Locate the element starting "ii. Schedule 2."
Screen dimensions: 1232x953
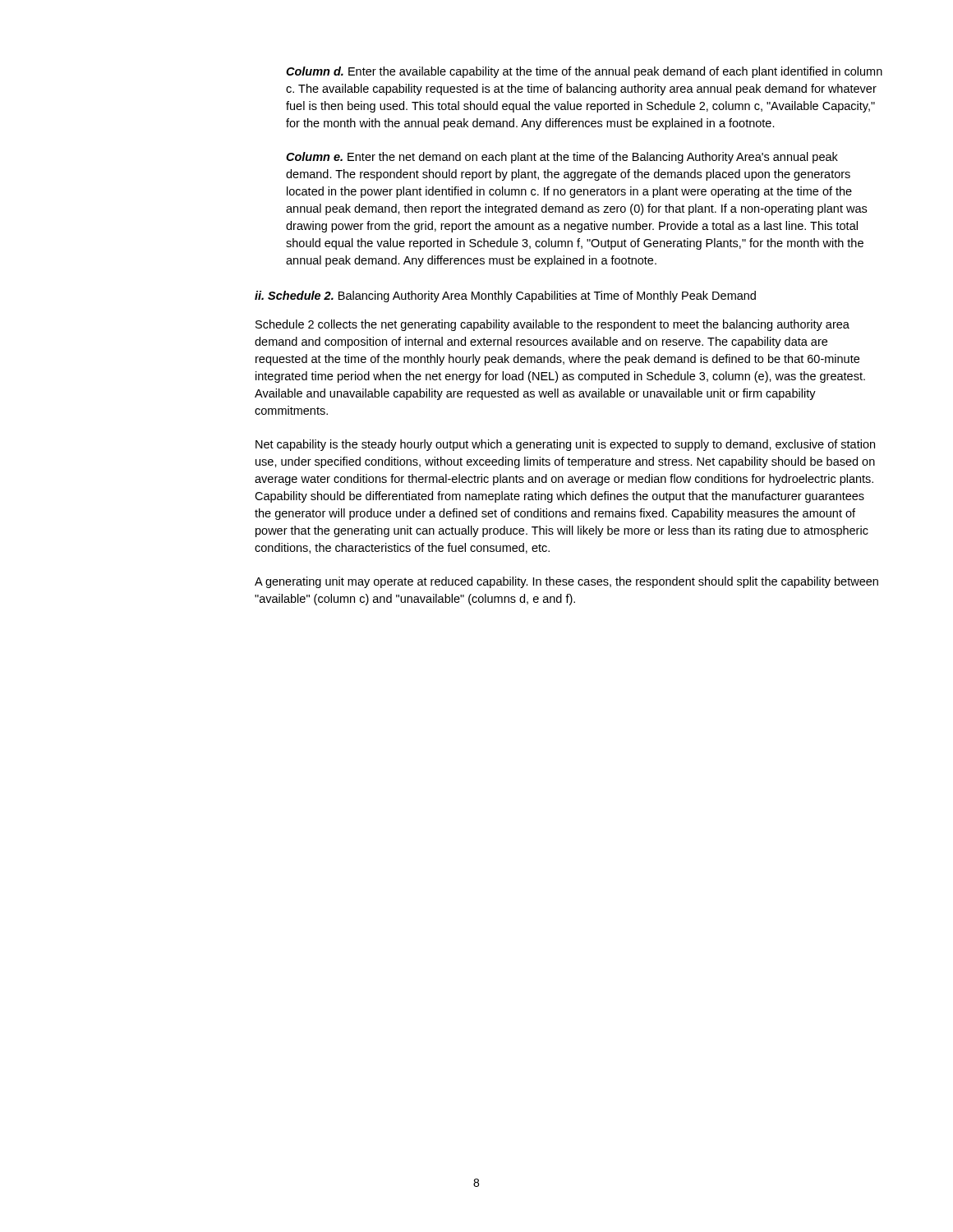tap(569, 296)
